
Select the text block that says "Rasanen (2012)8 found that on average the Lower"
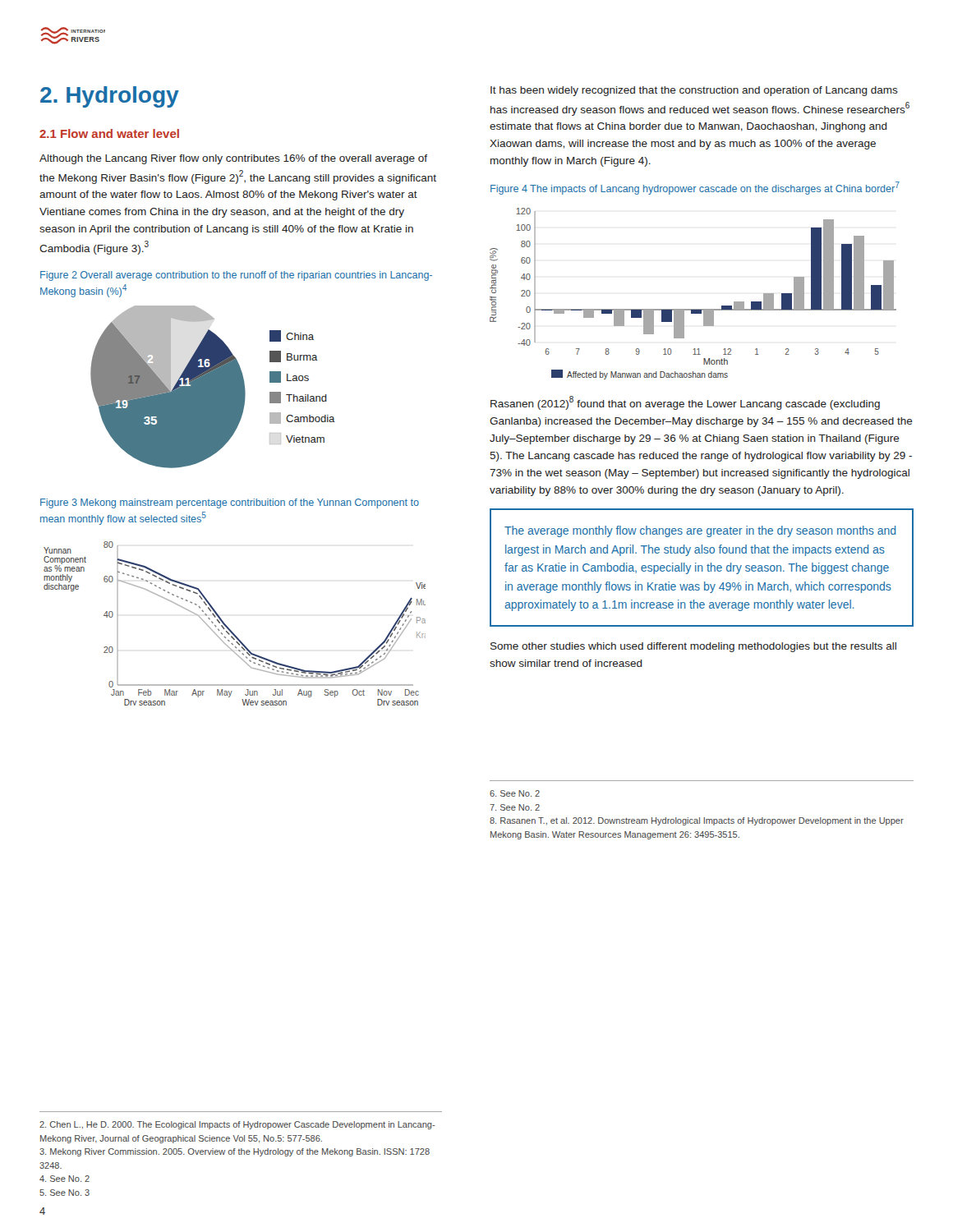[x=701, y=445]
